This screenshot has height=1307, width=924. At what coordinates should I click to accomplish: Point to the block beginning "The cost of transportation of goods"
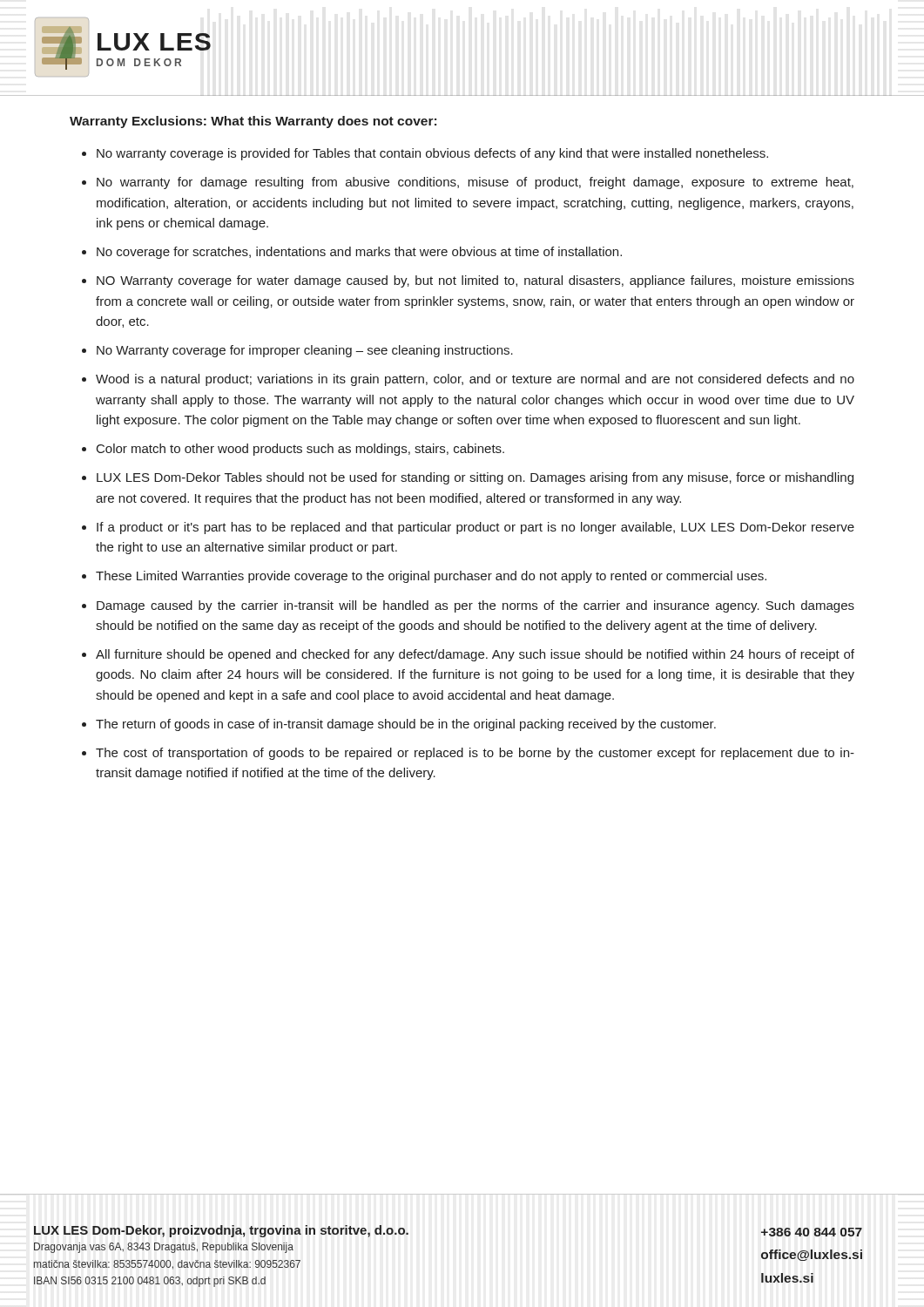475,763
